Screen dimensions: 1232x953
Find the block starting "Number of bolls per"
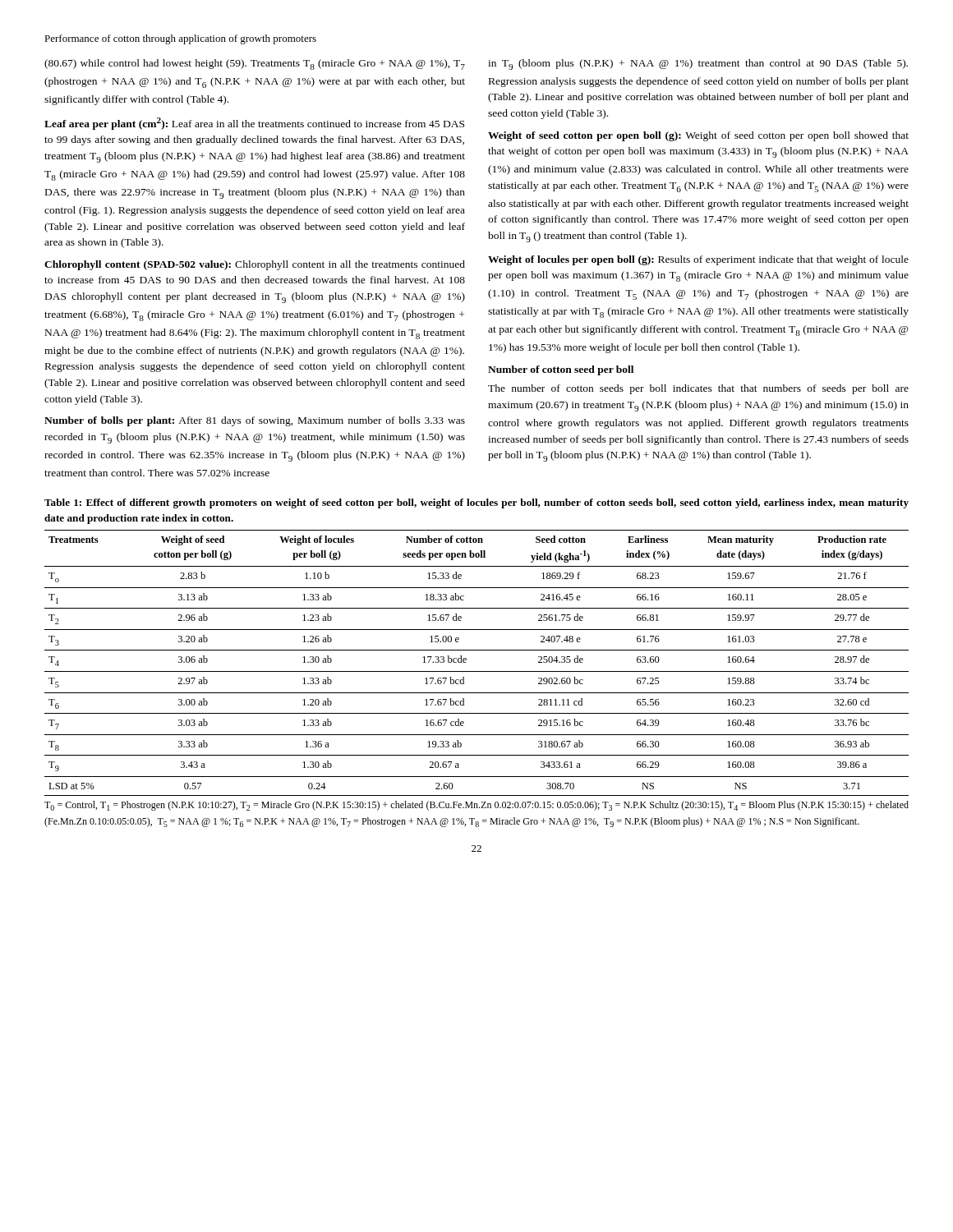coord(255,446)
